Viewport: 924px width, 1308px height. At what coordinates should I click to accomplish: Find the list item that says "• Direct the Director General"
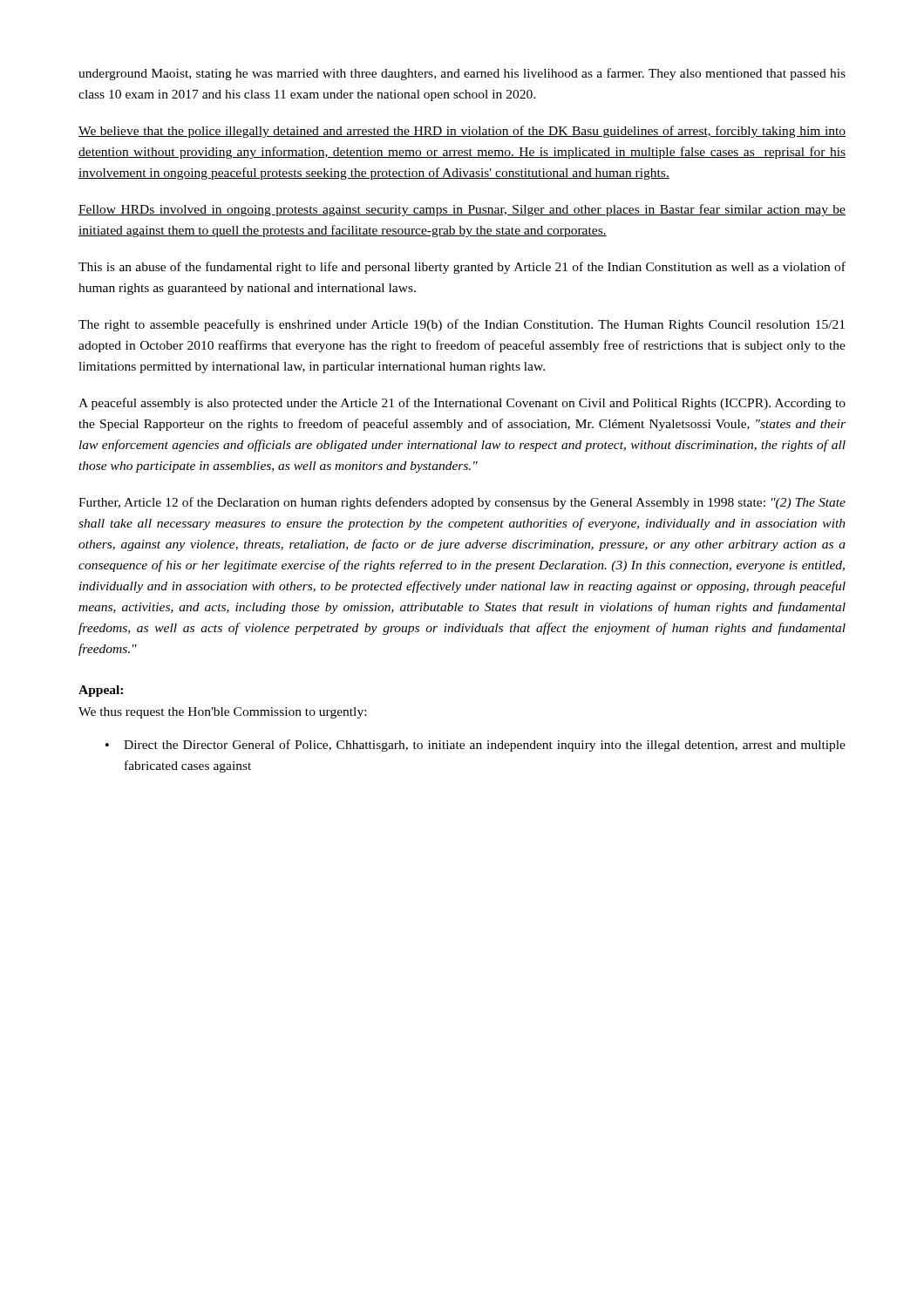pyautogui.click(x=475, y=756)
